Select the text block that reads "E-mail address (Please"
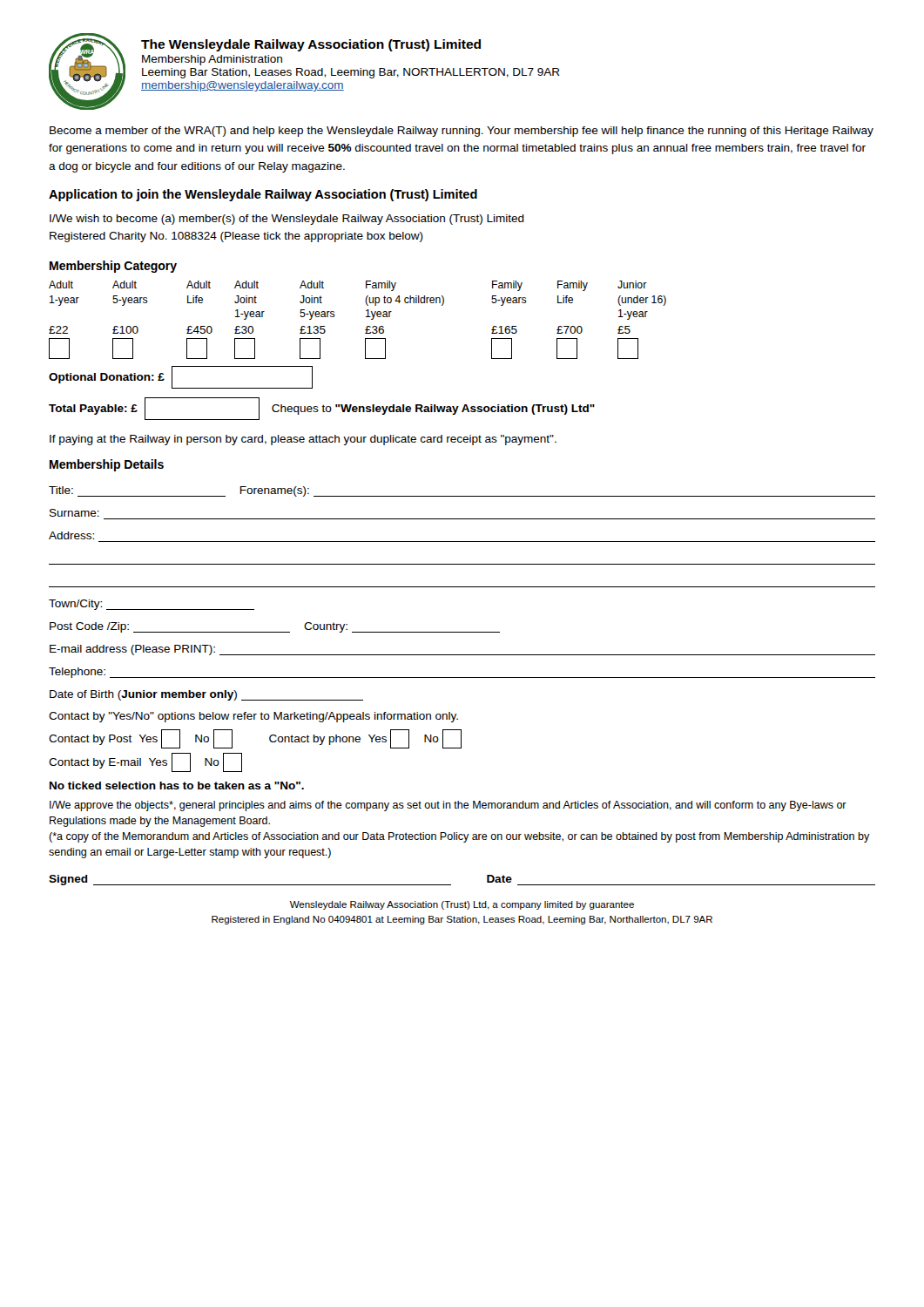 pos(462,658)
